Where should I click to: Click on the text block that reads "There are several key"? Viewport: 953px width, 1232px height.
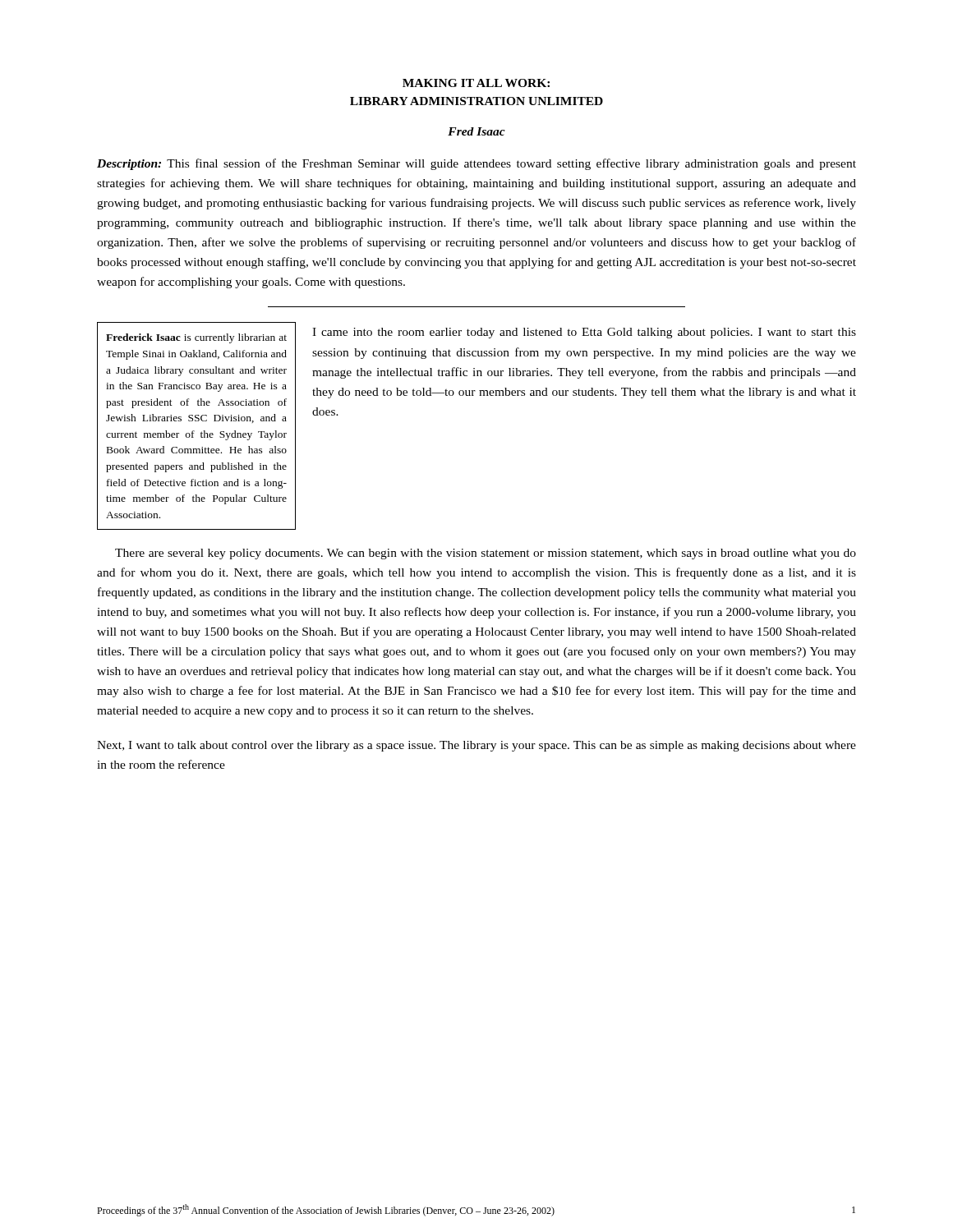pyautogui.click(x=476, y=632)
